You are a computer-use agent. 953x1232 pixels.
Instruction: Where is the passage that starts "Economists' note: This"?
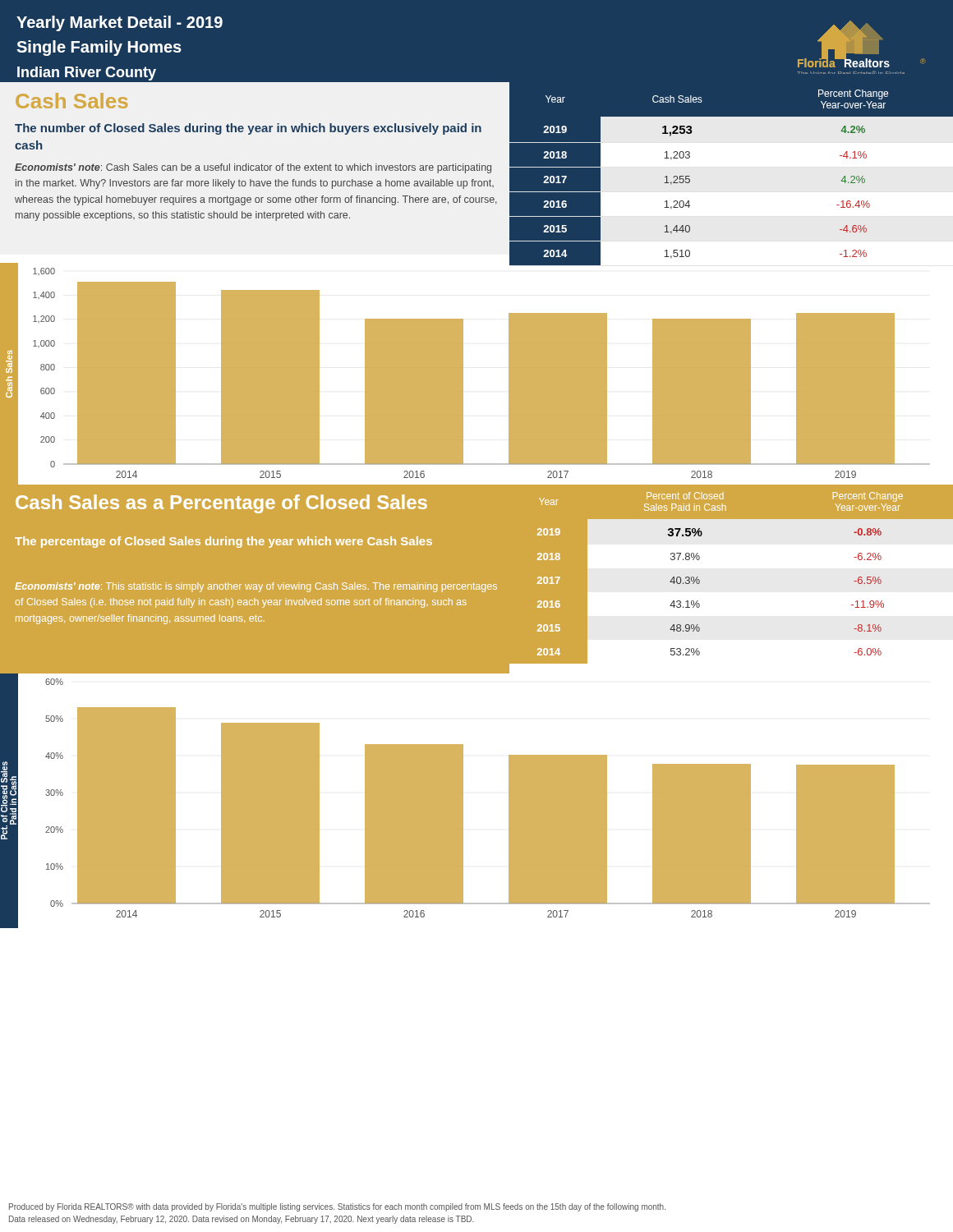[x=256, y=602]
